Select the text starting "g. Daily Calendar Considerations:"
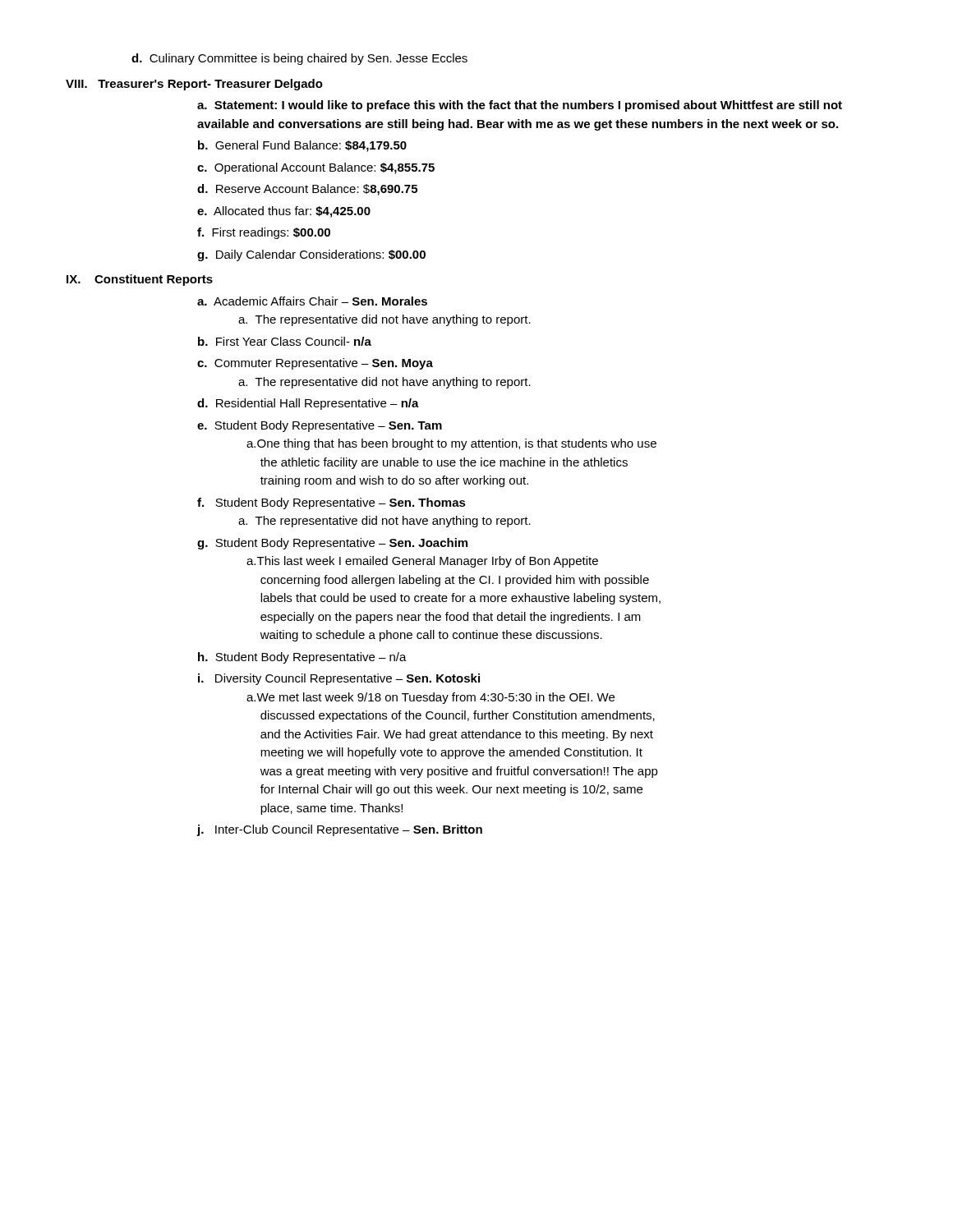This screenshot has height=1232, width=953. 312,254
